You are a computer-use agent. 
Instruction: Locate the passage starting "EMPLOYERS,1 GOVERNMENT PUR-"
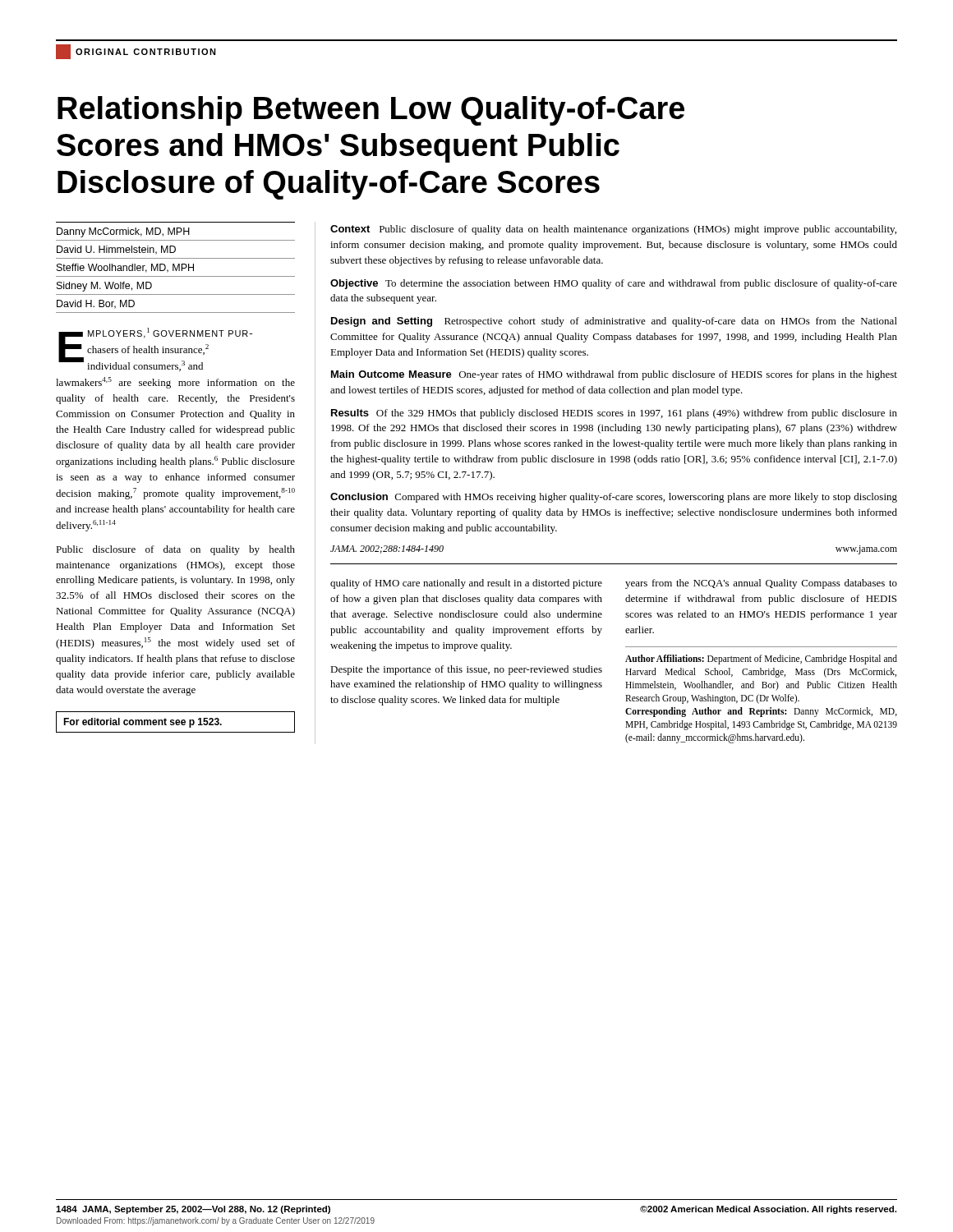click(175, 428)
